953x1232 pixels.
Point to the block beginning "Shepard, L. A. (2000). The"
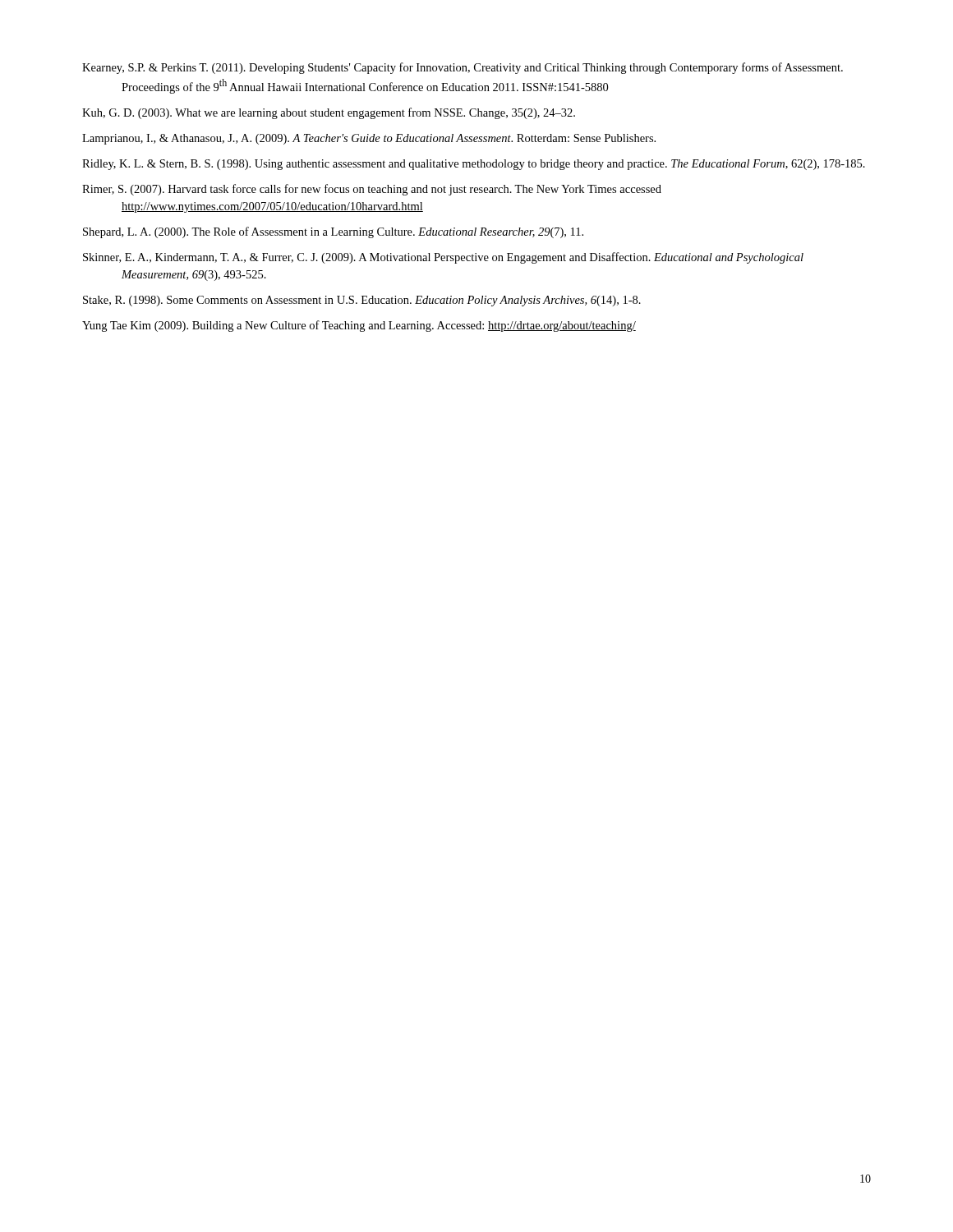point(333,232)
